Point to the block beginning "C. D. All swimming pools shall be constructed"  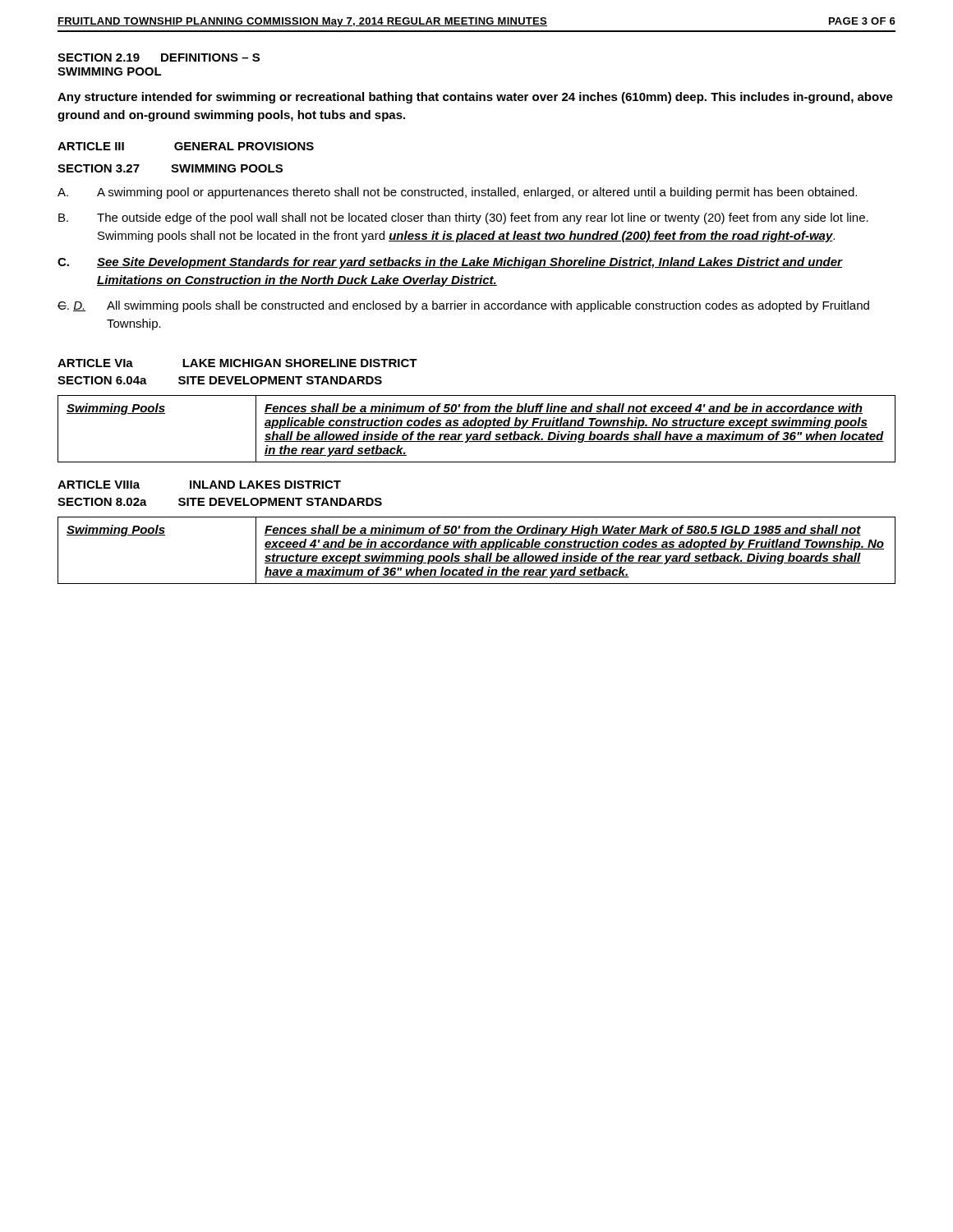click(476, 315)
